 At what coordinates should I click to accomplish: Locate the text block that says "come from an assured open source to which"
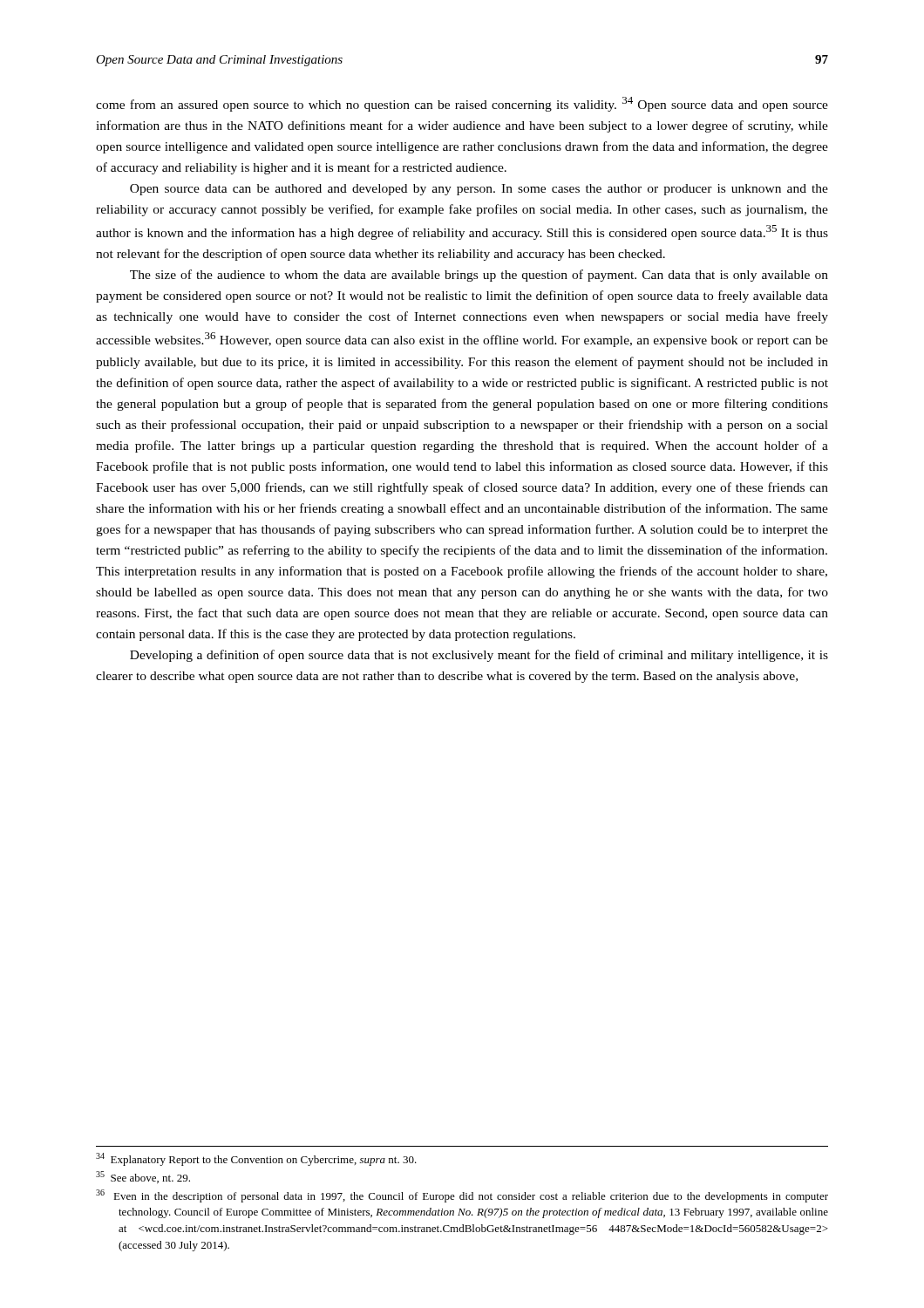pyautogui.click(x=462, y=389)
